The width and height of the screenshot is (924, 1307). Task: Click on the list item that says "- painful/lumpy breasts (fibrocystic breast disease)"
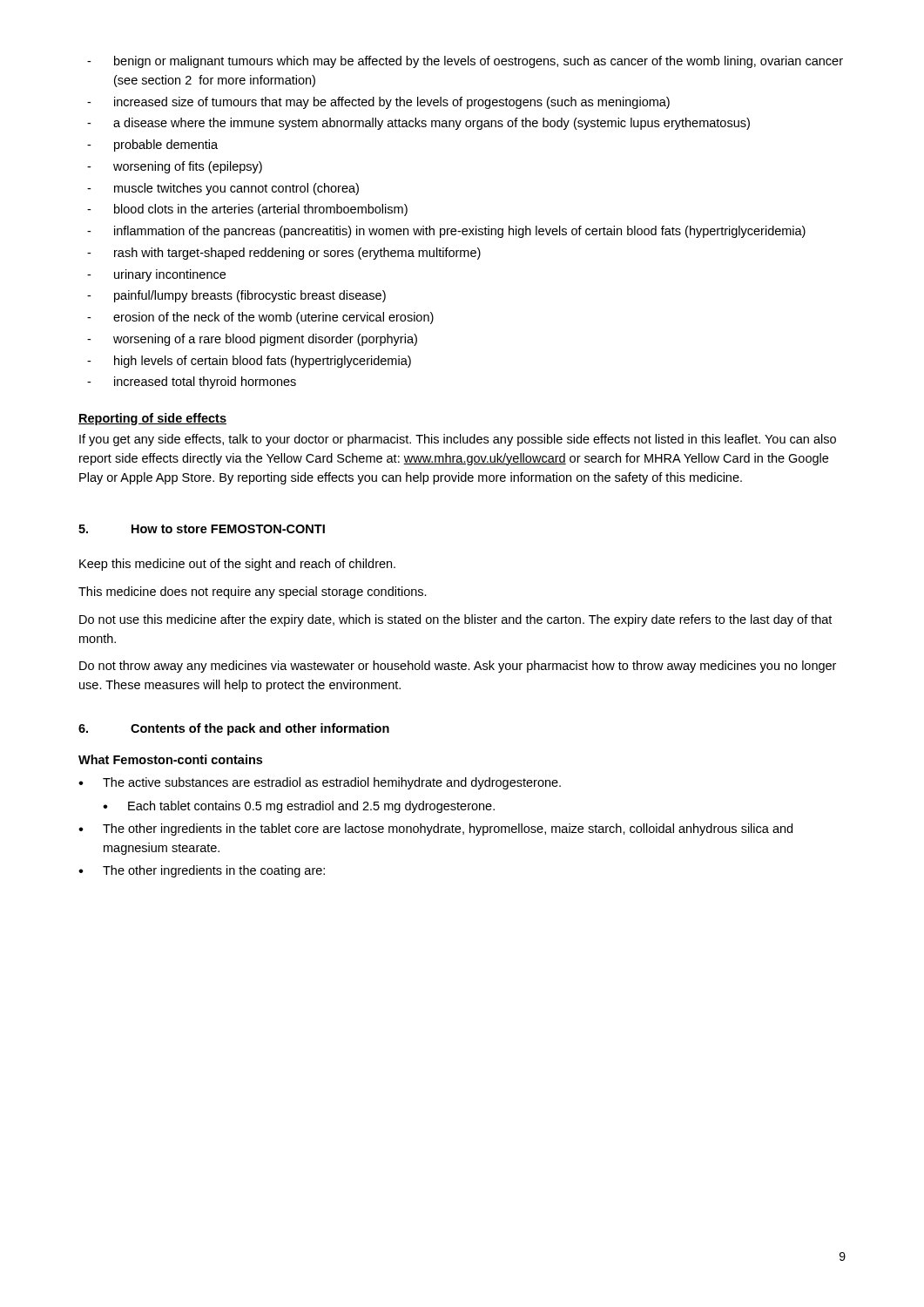[236, 296]
